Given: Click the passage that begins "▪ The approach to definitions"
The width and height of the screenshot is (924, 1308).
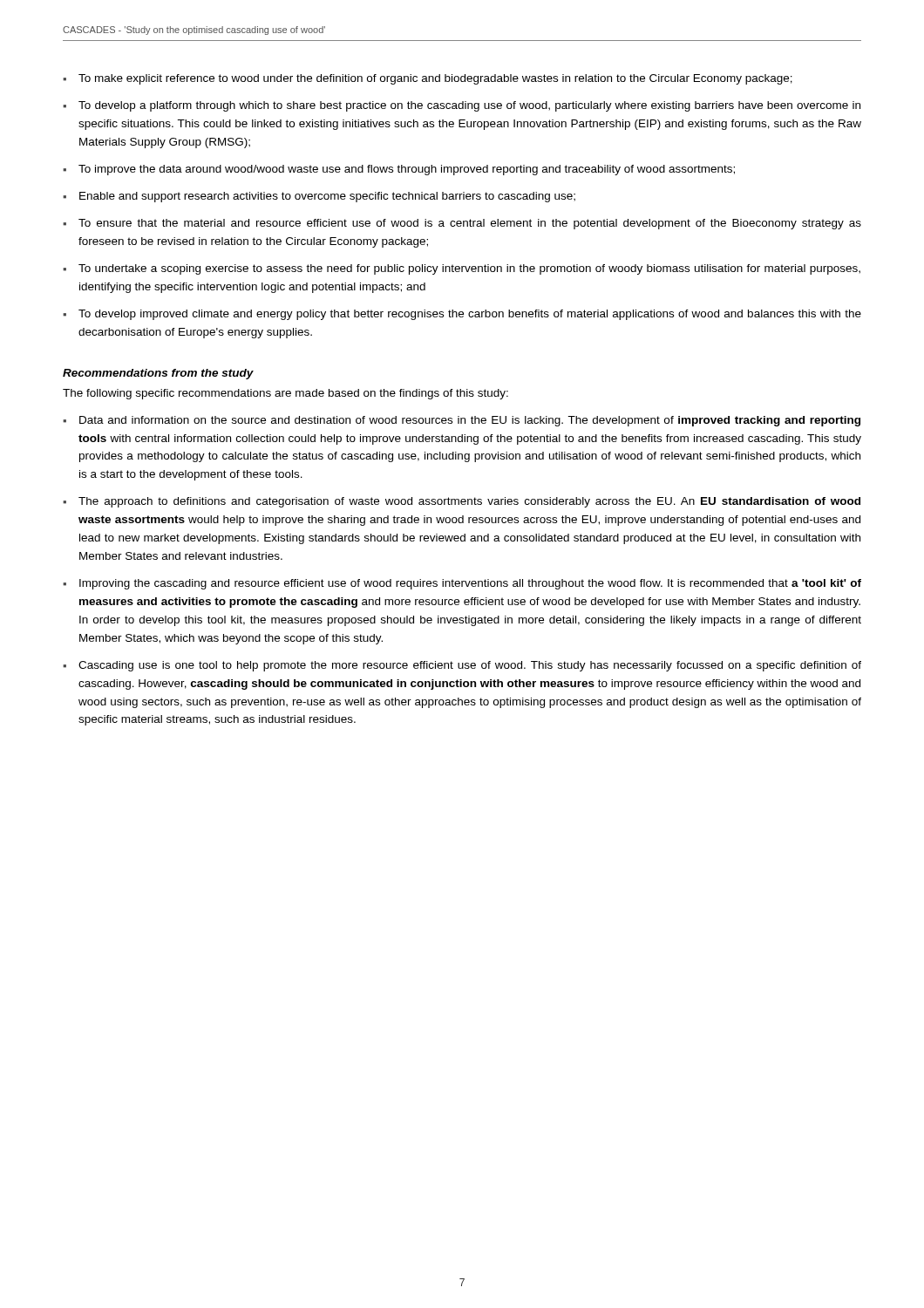Looking at the screenshot, I should point(462,529).
